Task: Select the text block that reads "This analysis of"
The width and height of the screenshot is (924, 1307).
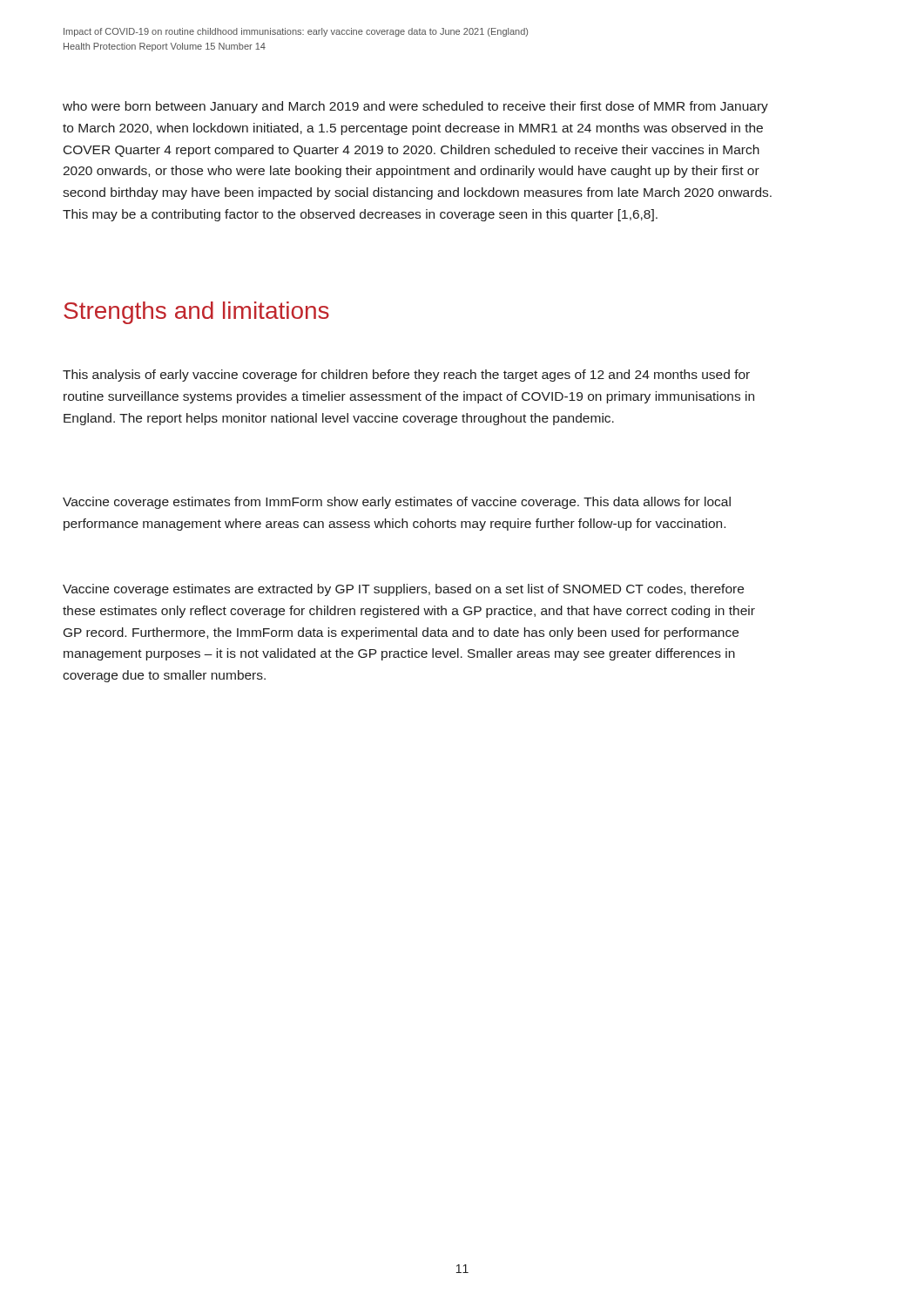Action: point(409,396)
